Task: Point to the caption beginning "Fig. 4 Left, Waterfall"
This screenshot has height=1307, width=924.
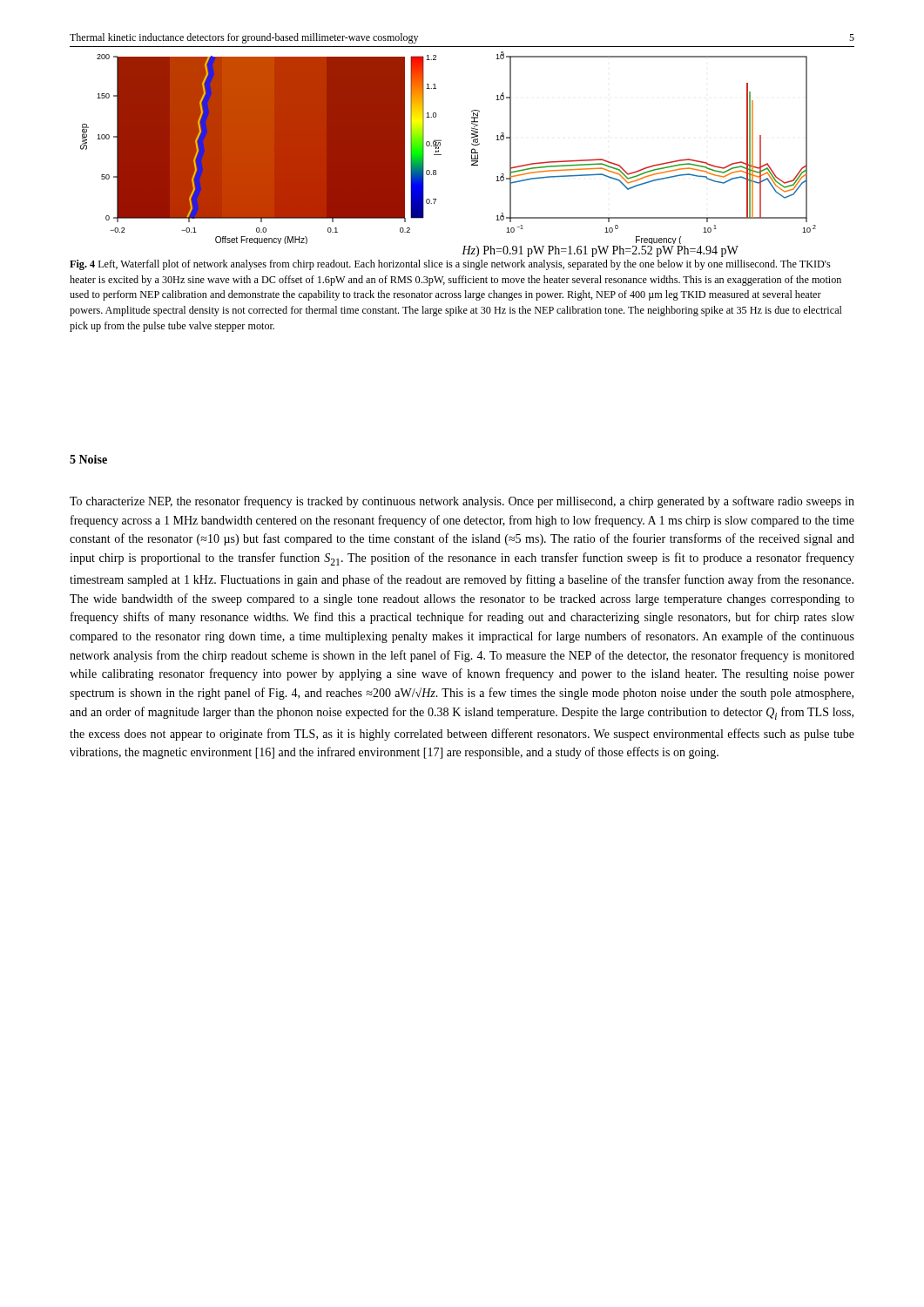Action: 456,295
